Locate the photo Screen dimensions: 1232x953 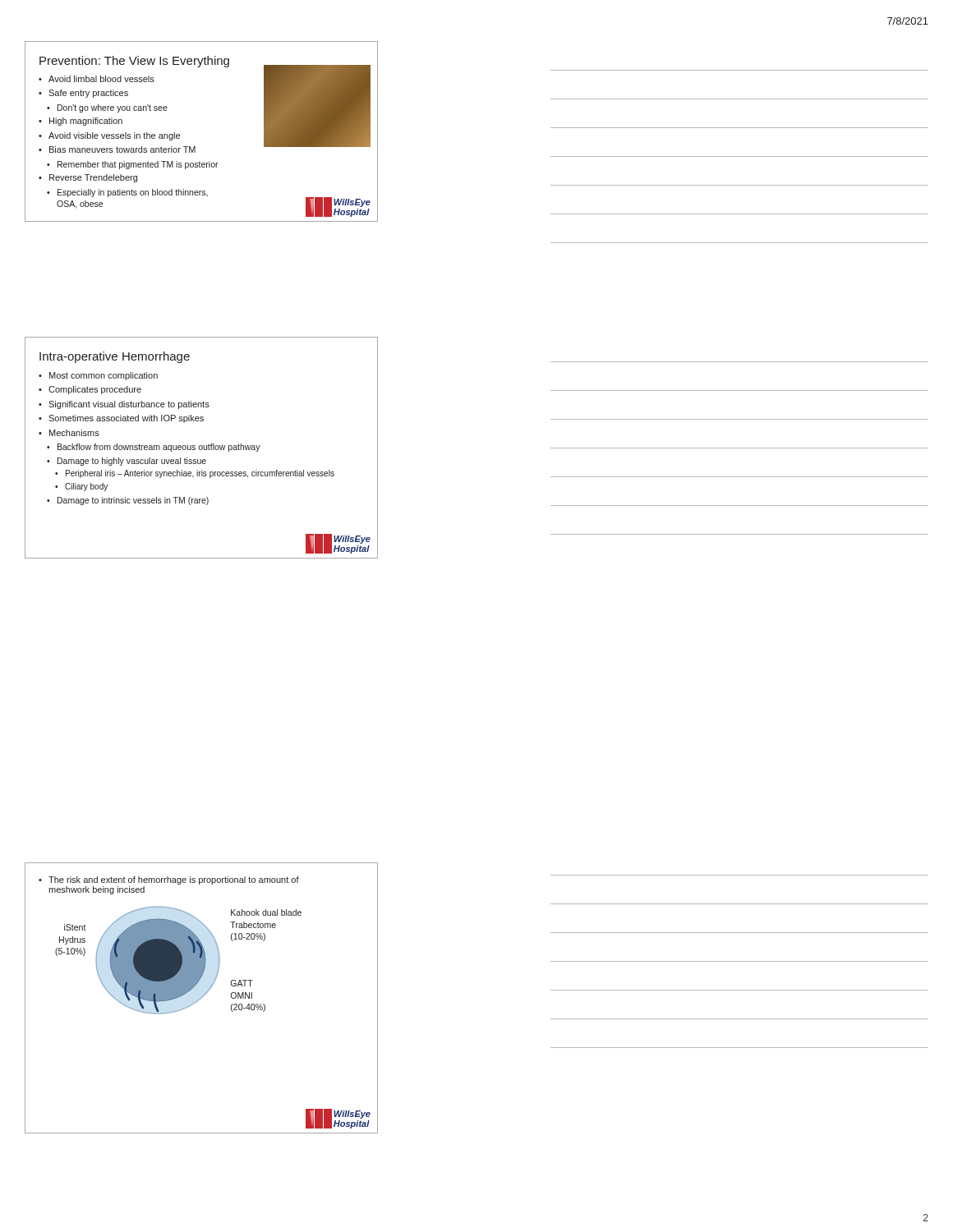click(317, 106)
